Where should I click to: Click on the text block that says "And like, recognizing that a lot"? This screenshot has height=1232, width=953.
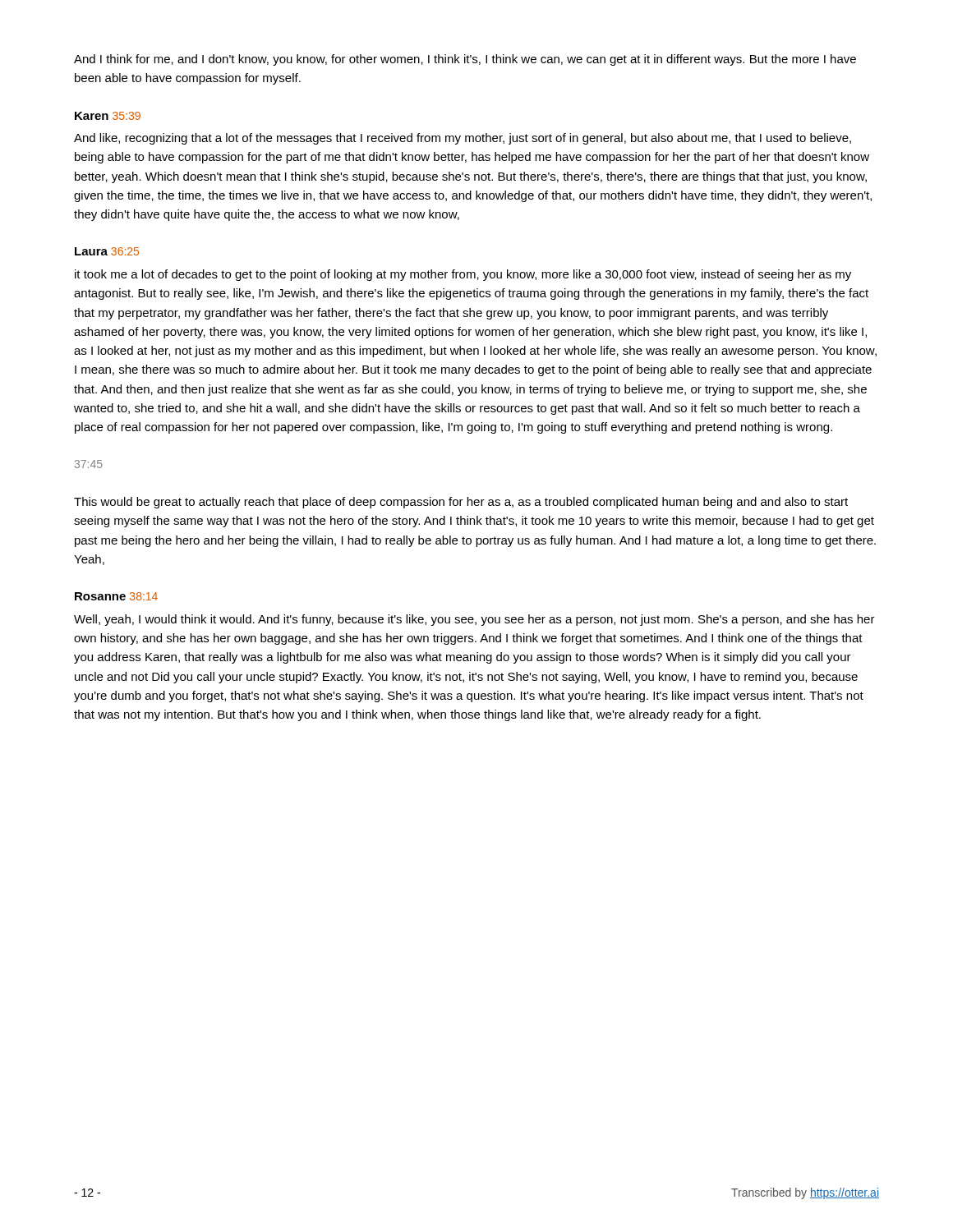coord(473,176)
